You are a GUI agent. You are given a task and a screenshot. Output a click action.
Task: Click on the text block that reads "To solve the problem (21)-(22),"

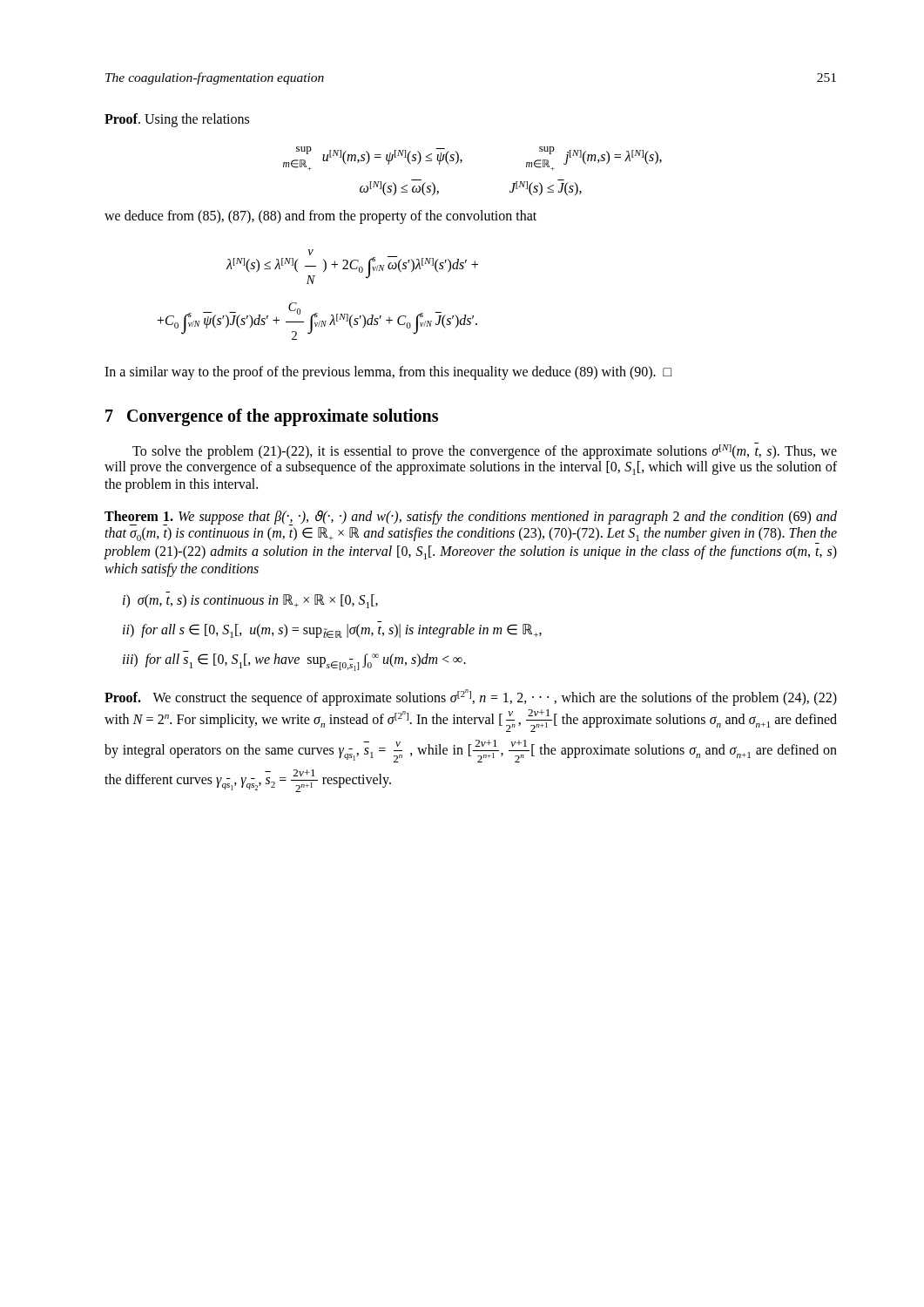click(471, 467)
